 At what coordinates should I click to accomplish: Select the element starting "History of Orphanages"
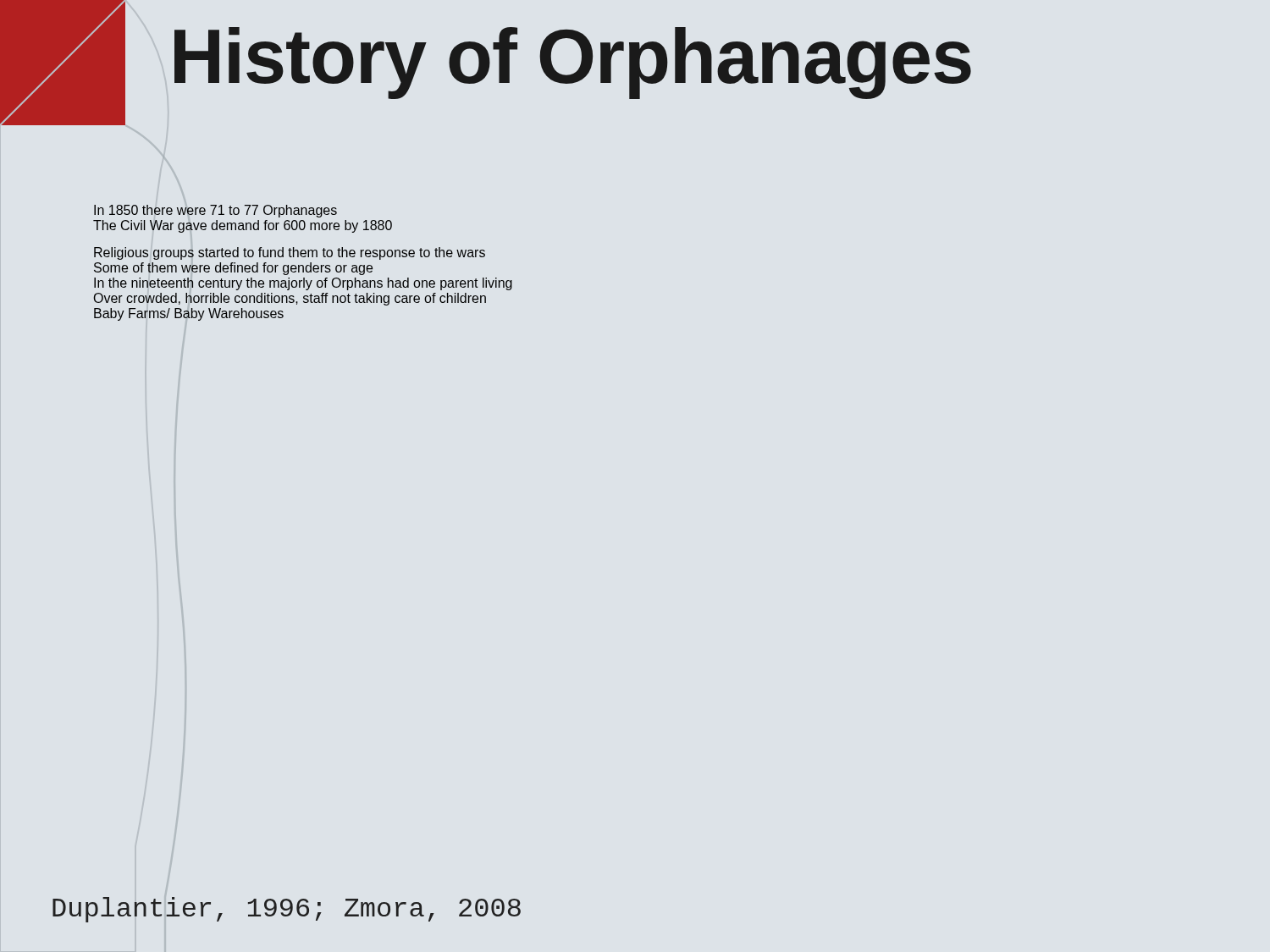click(x=694, y=57)
